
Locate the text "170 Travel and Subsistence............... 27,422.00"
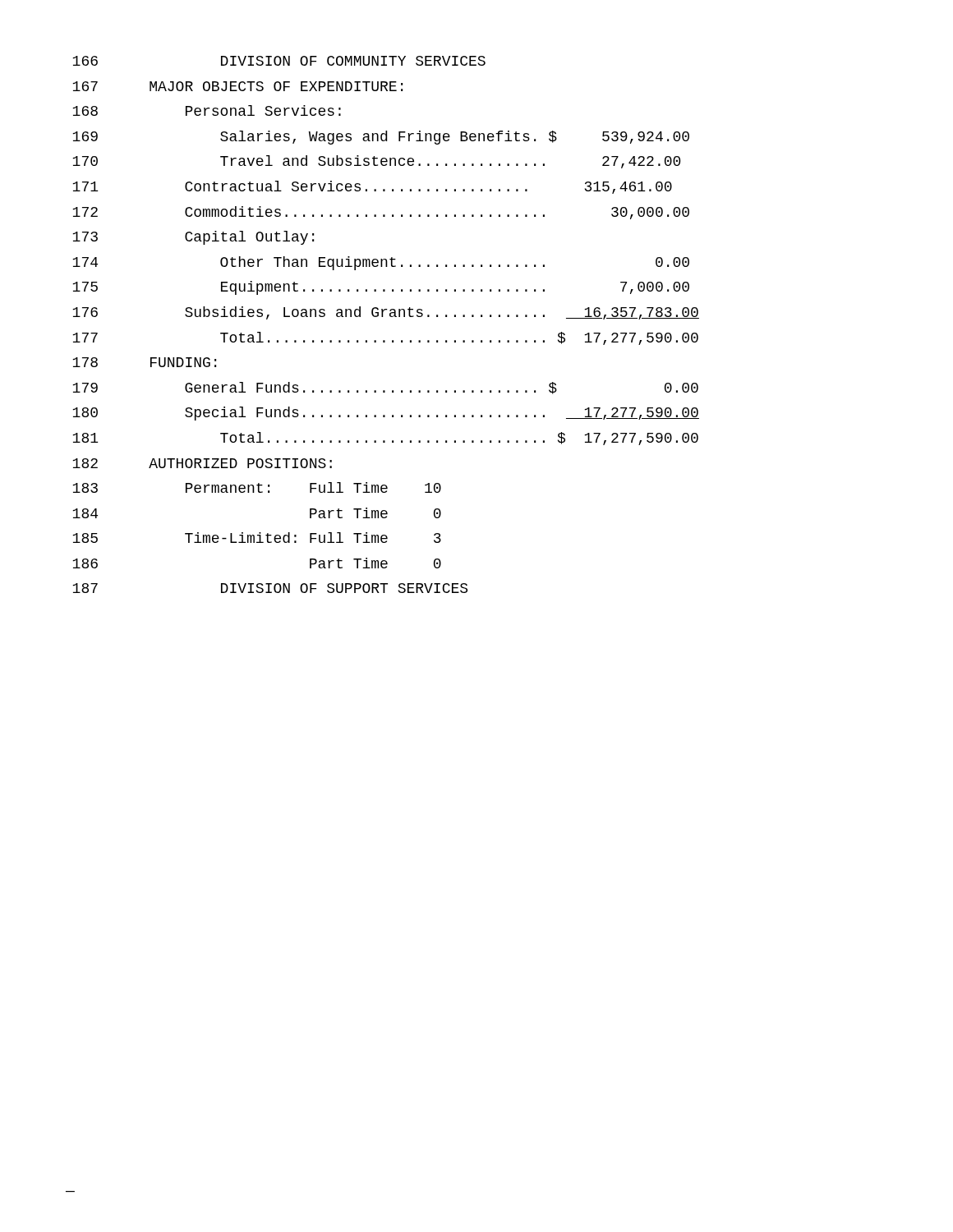(476, 162)
